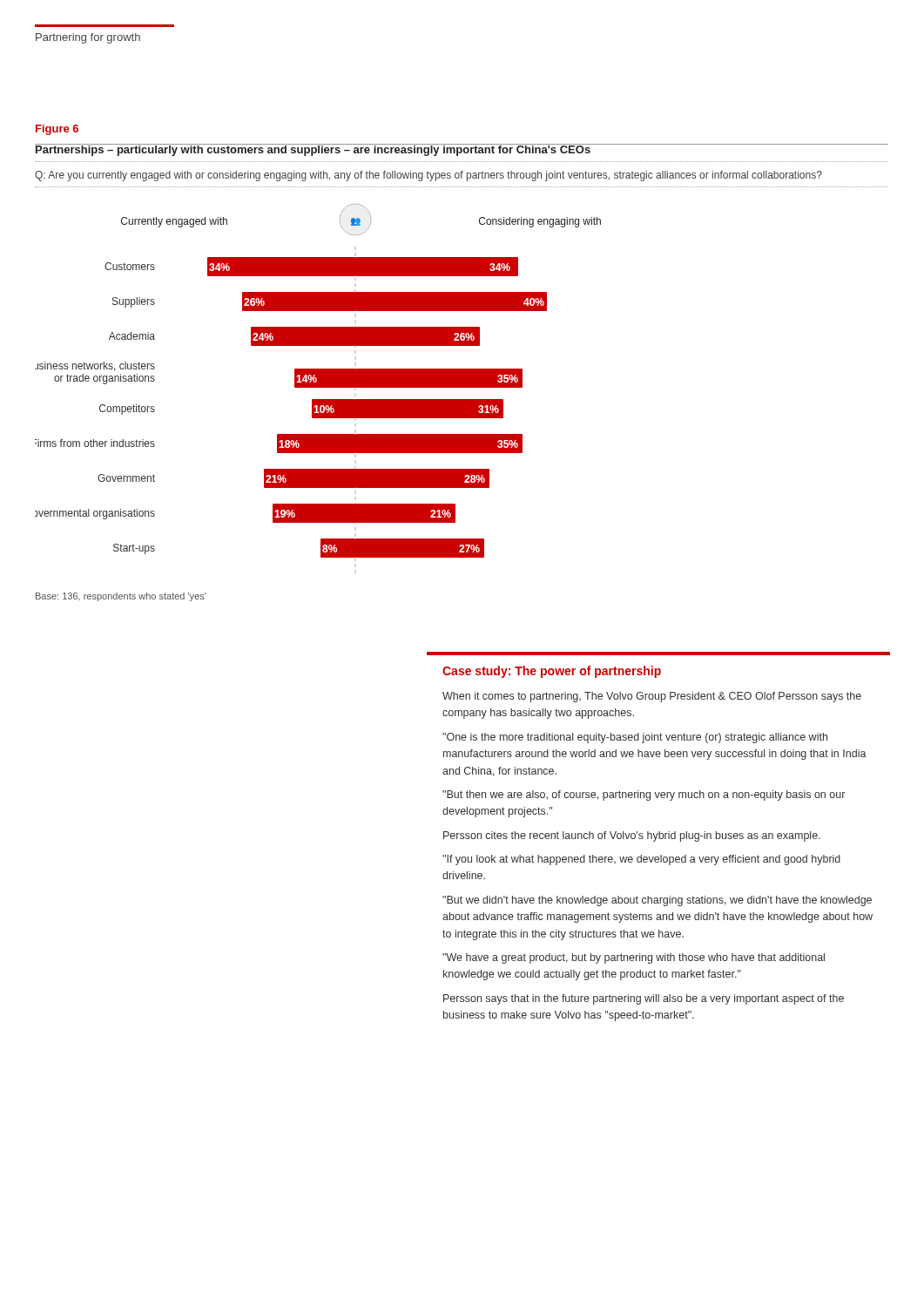Click on the text block with the text ""If you look at"

click(x=642, y=868)
